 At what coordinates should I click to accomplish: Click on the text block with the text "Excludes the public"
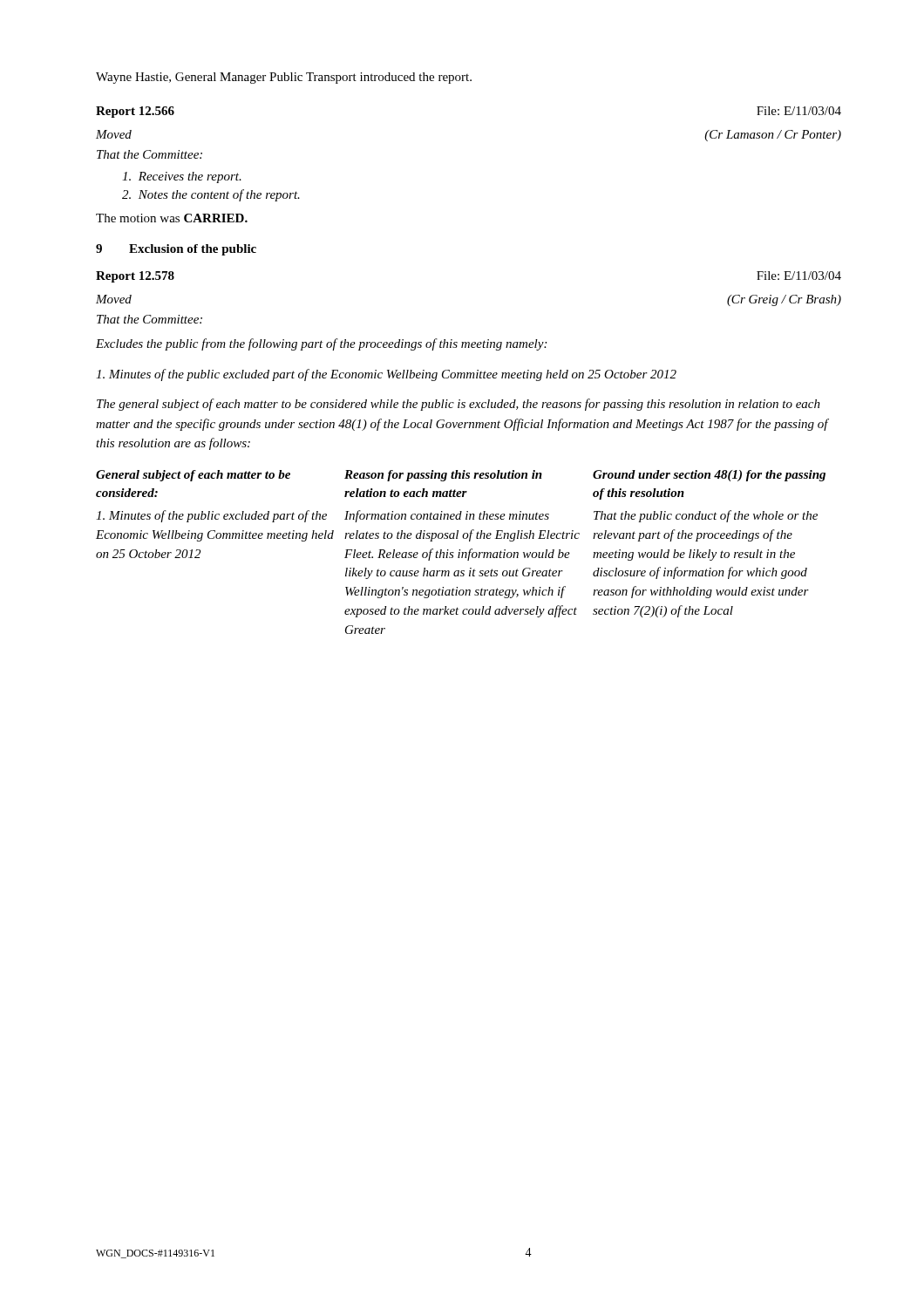(322, 344)
